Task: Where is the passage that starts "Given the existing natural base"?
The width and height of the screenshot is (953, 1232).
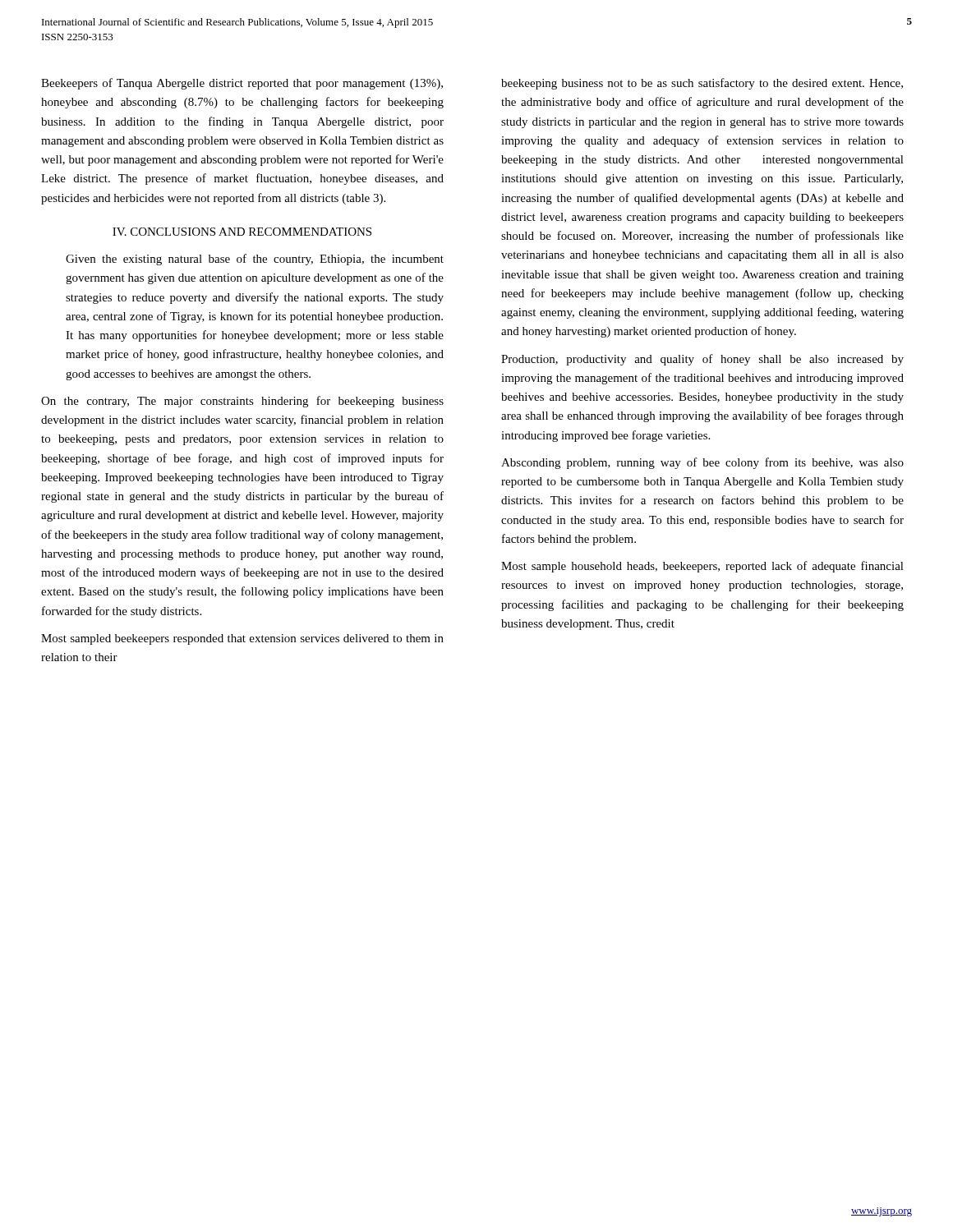Action: pyautogui.click(x=255, y=317)
